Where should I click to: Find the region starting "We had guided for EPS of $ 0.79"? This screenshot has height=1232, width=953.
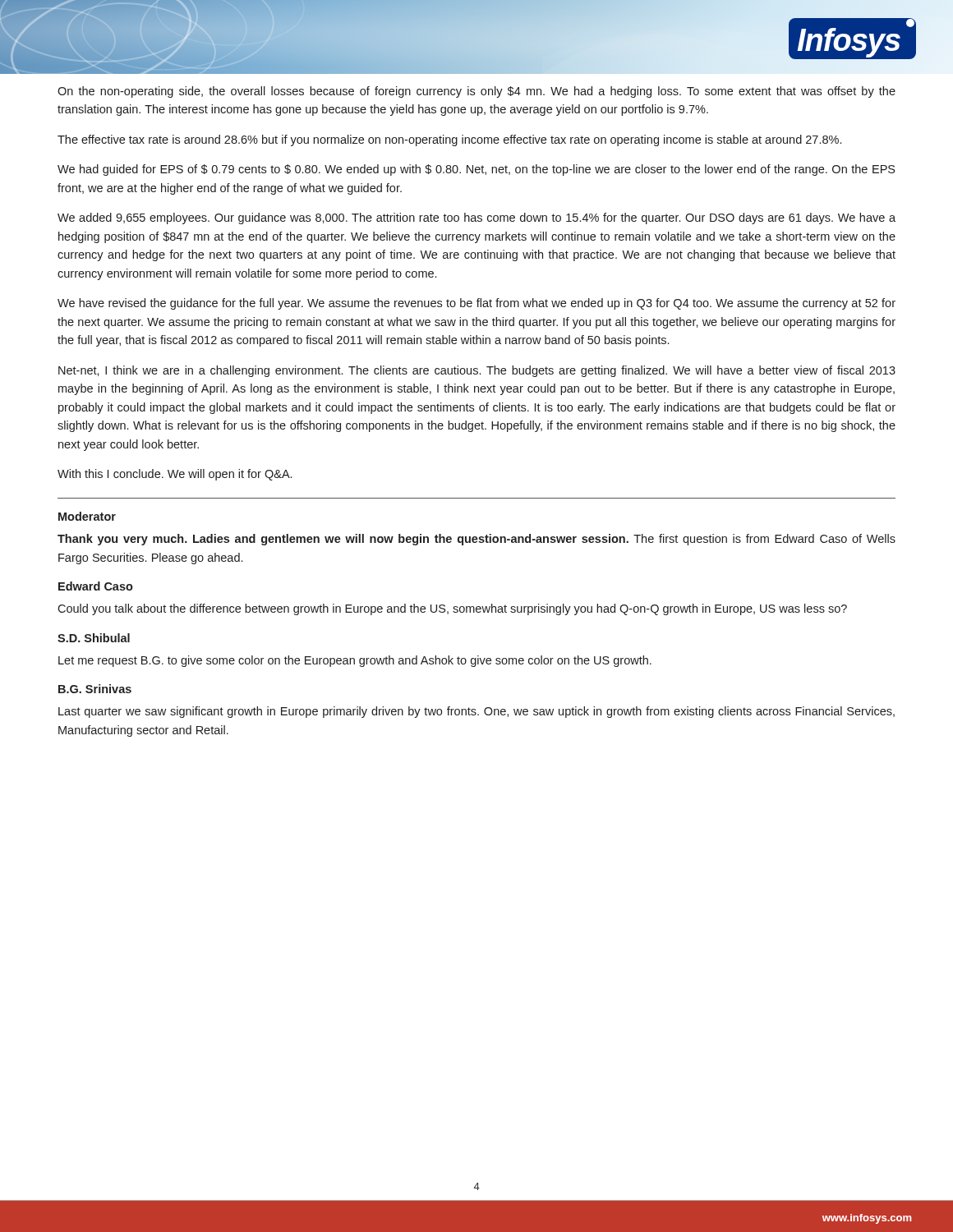click(x=476, y=179)
